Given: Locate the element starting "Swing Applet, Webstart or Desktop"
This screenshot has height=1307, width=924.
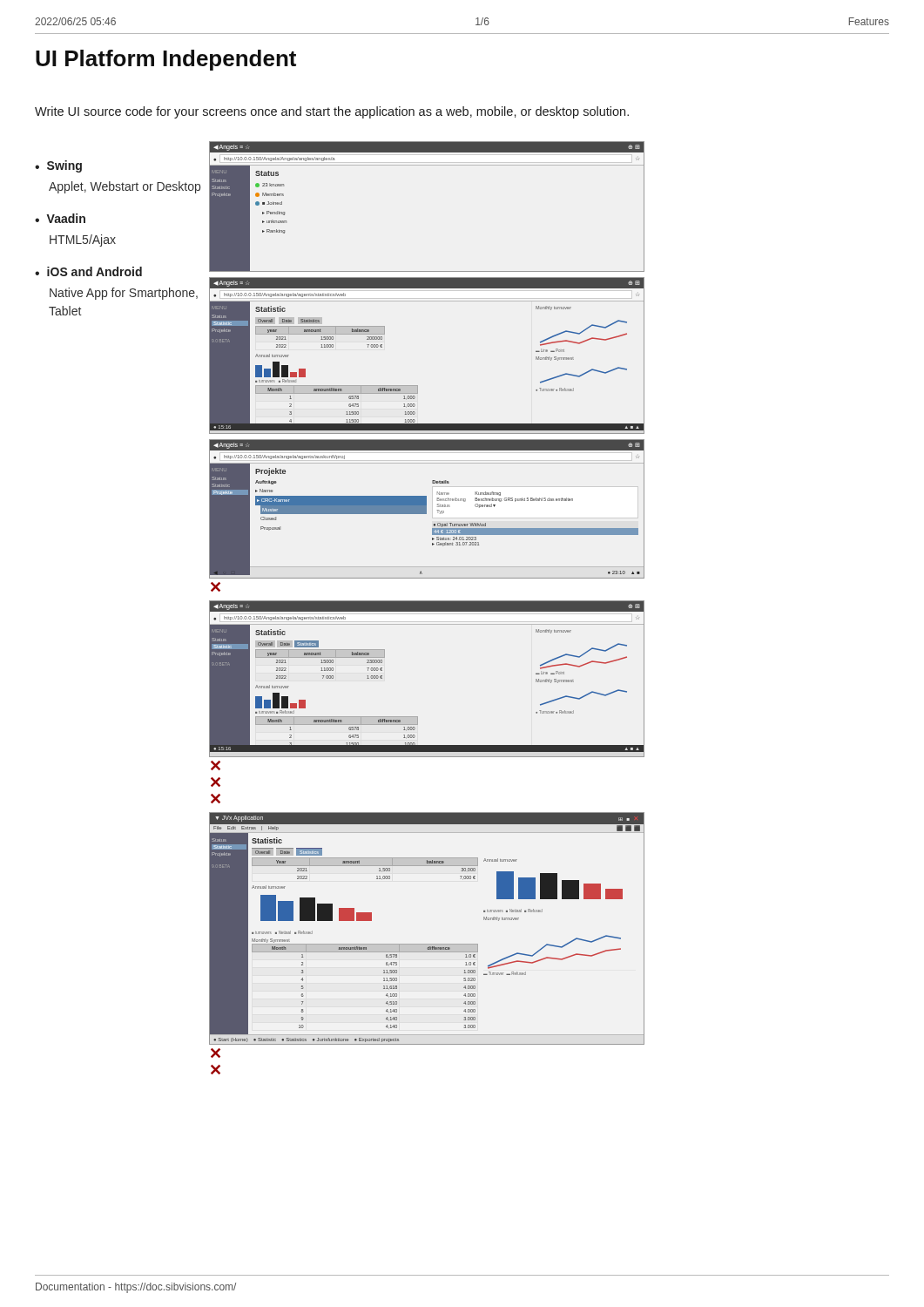Looking at the screenshot, I should 122,176.
